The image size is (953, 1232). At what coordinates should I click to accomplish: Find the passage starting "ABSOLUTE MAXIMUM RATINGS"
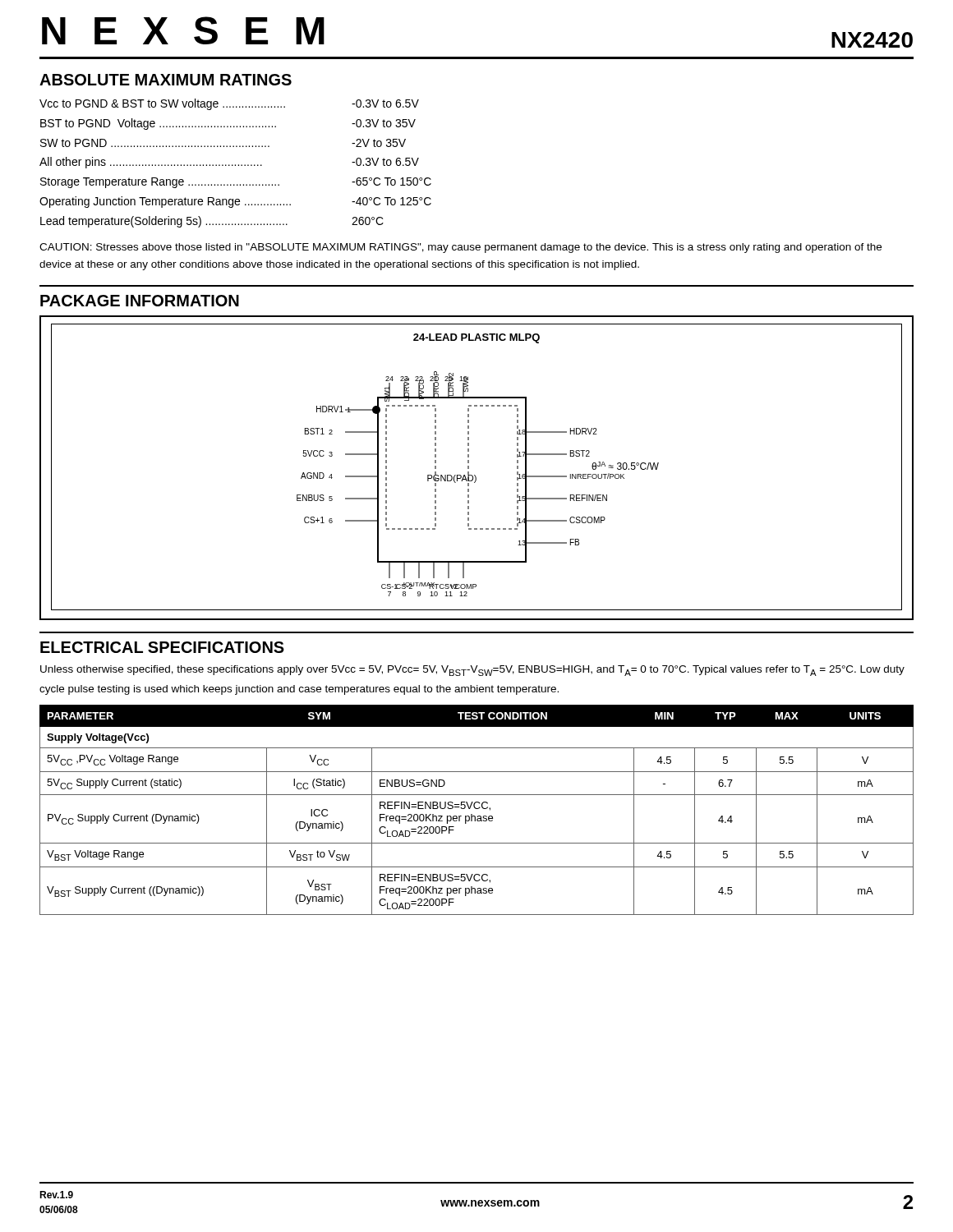click(166, 80)
